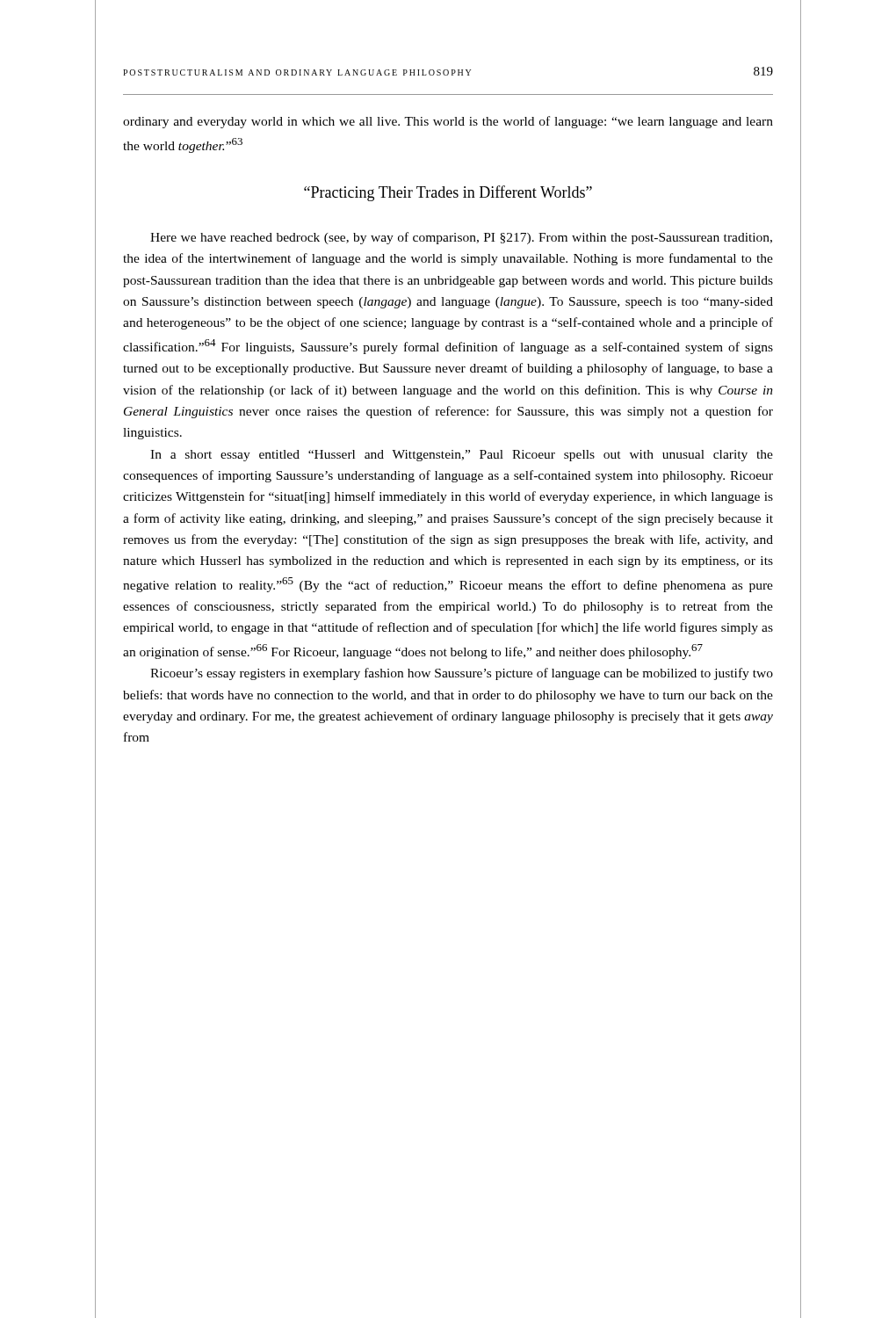This screenshot has height=1318, width=896.
Task: Find the block on this page that starts "Here we have"
Action: click(x=448, y=335)
